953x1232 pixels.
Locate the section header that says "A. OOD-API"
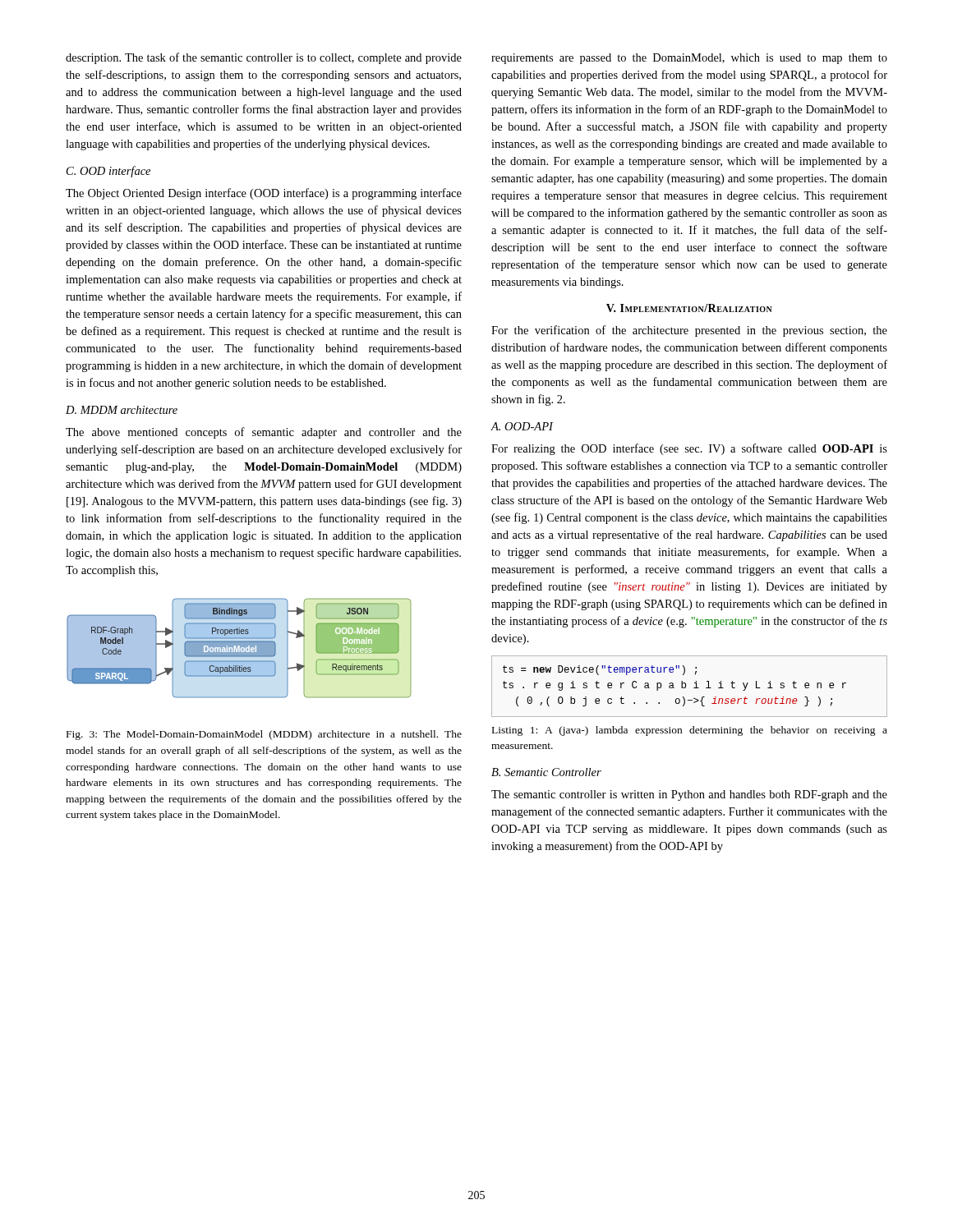click(x=522, y=427)
